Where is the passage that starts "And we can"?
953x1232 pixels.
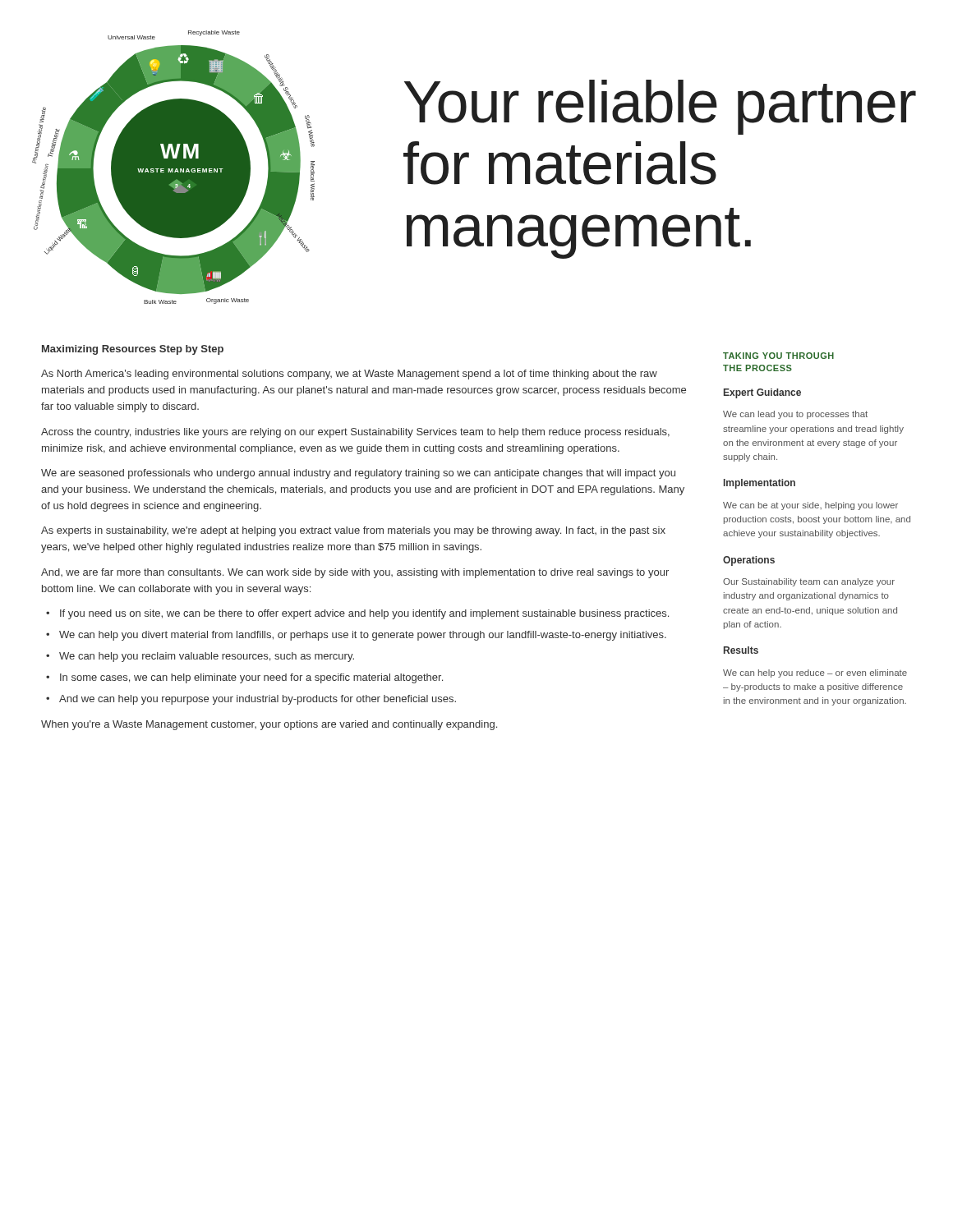pos(258,699)
